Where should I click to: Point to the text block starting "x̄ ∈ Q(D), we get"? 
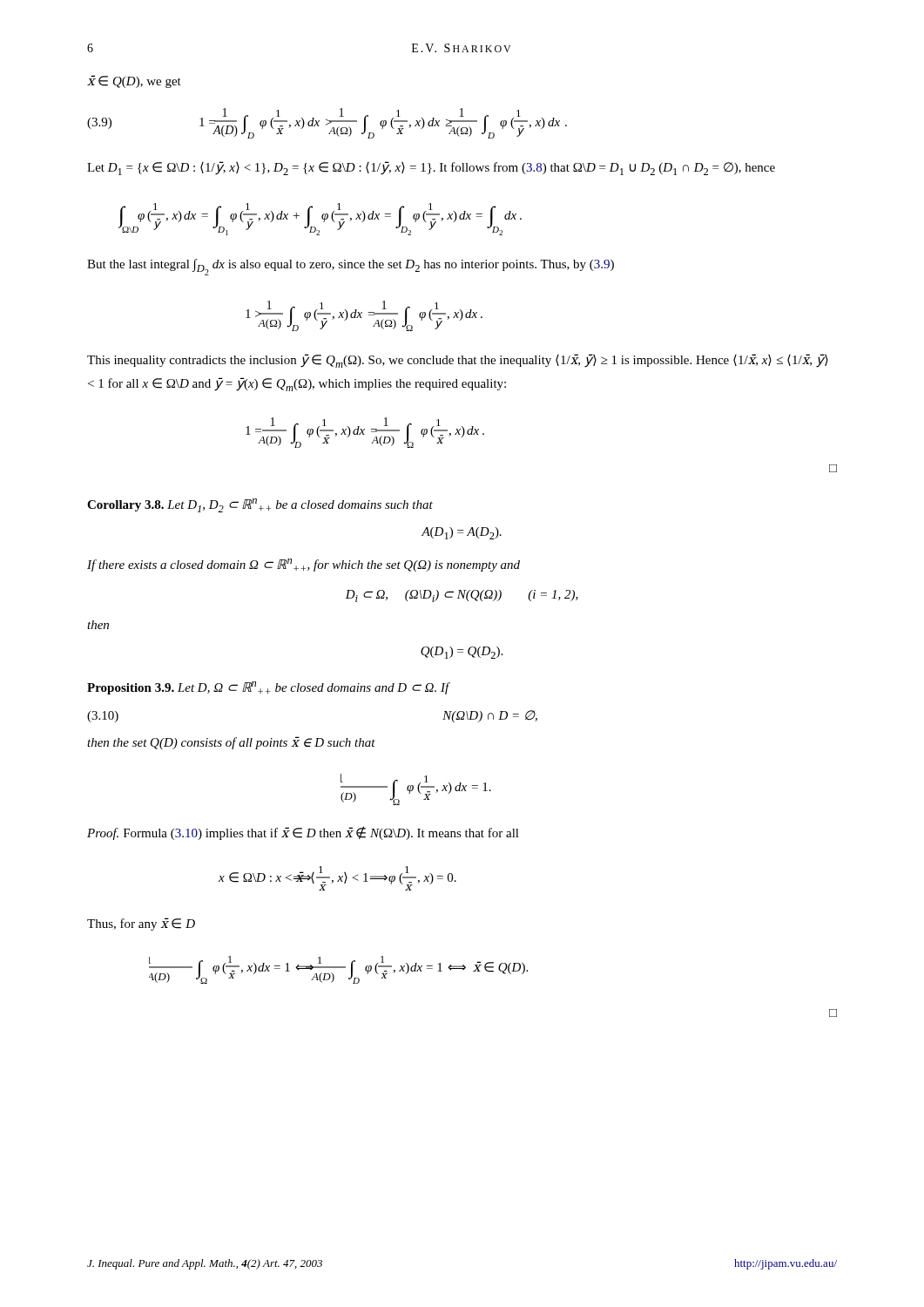(134, 81)
